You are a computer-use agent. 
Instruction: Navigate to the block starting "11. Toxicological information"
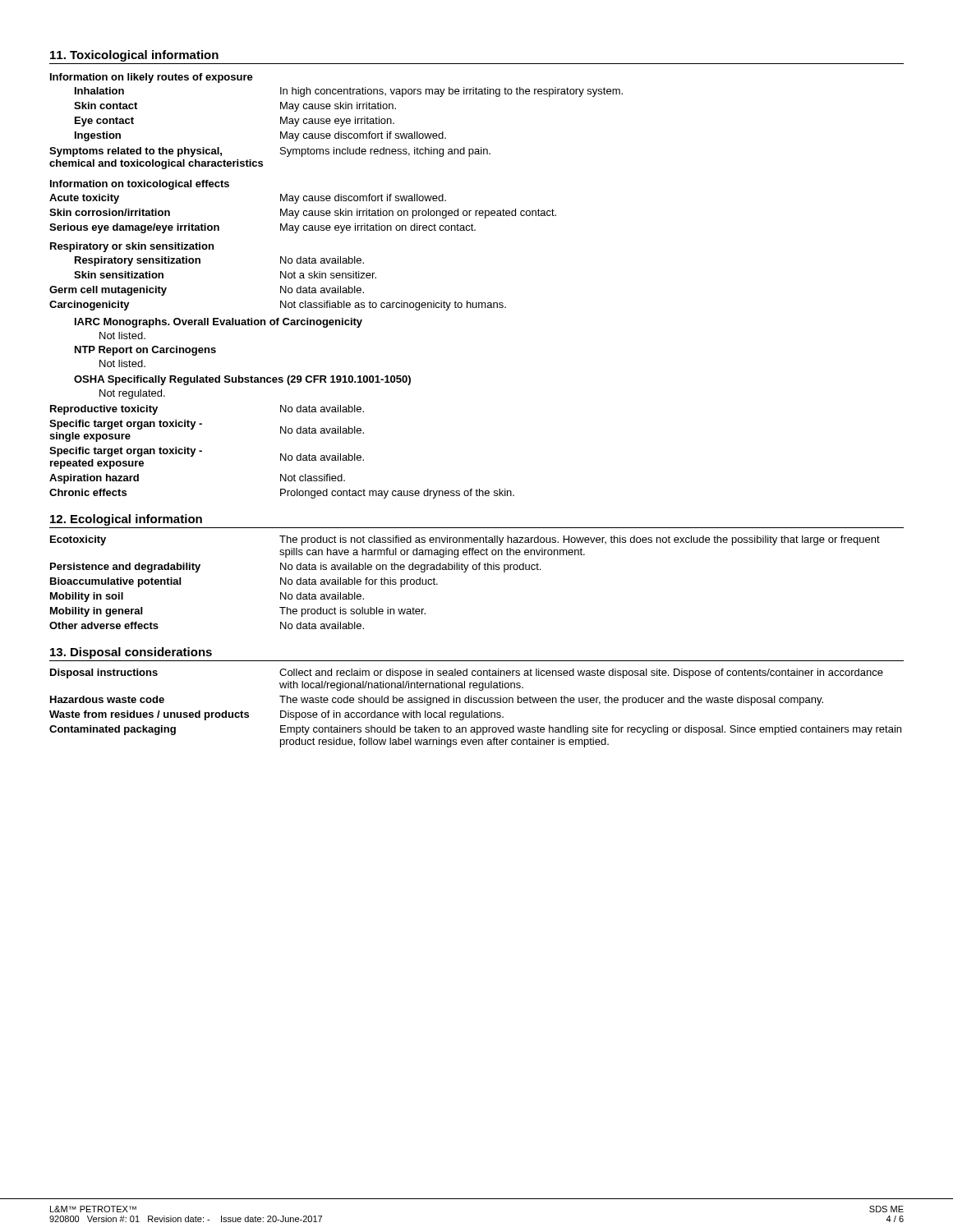[x=134, y=55]
